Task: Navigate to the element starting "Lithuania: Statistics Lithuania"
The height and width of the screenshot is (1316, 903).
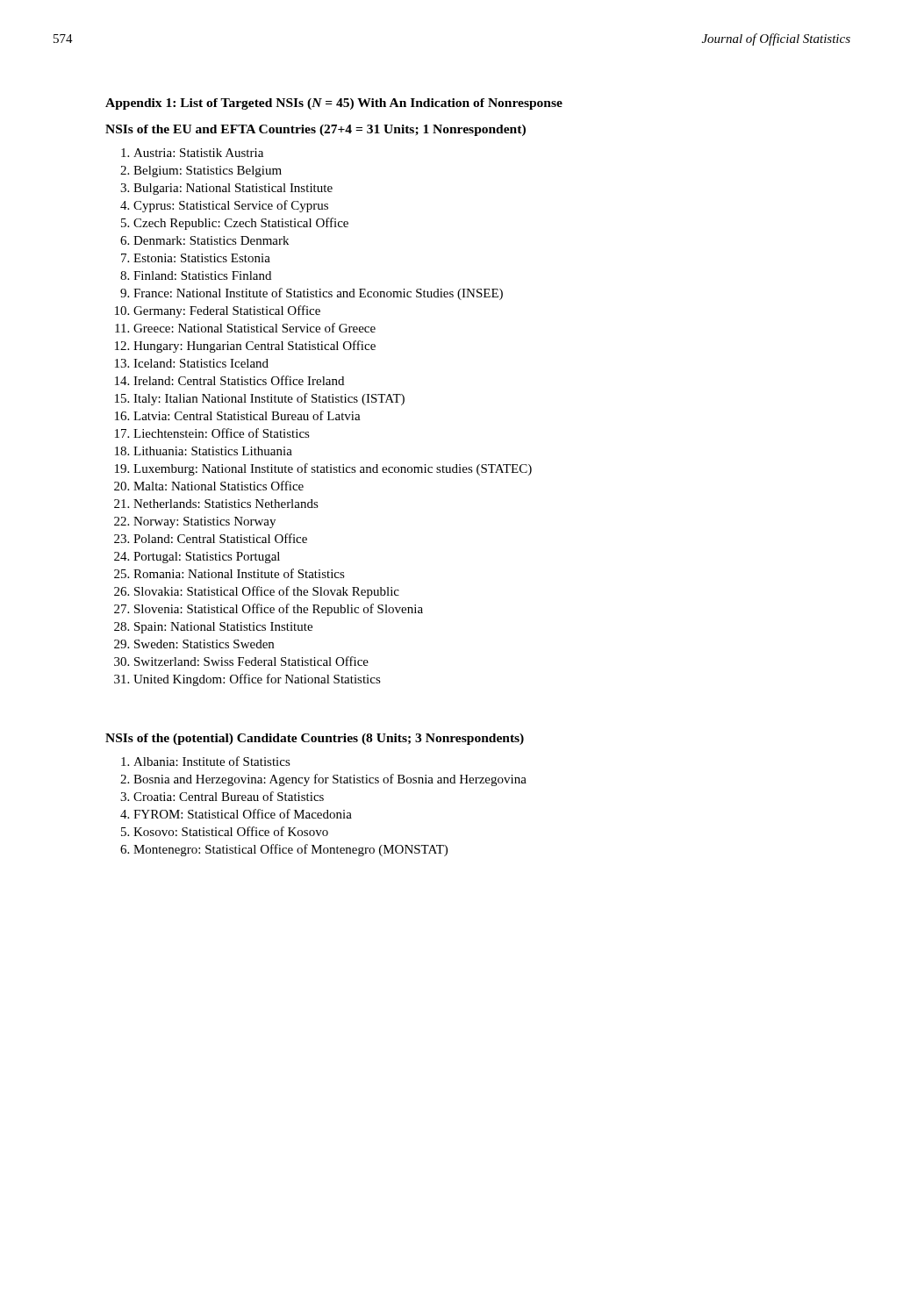Action: point(213,451)
